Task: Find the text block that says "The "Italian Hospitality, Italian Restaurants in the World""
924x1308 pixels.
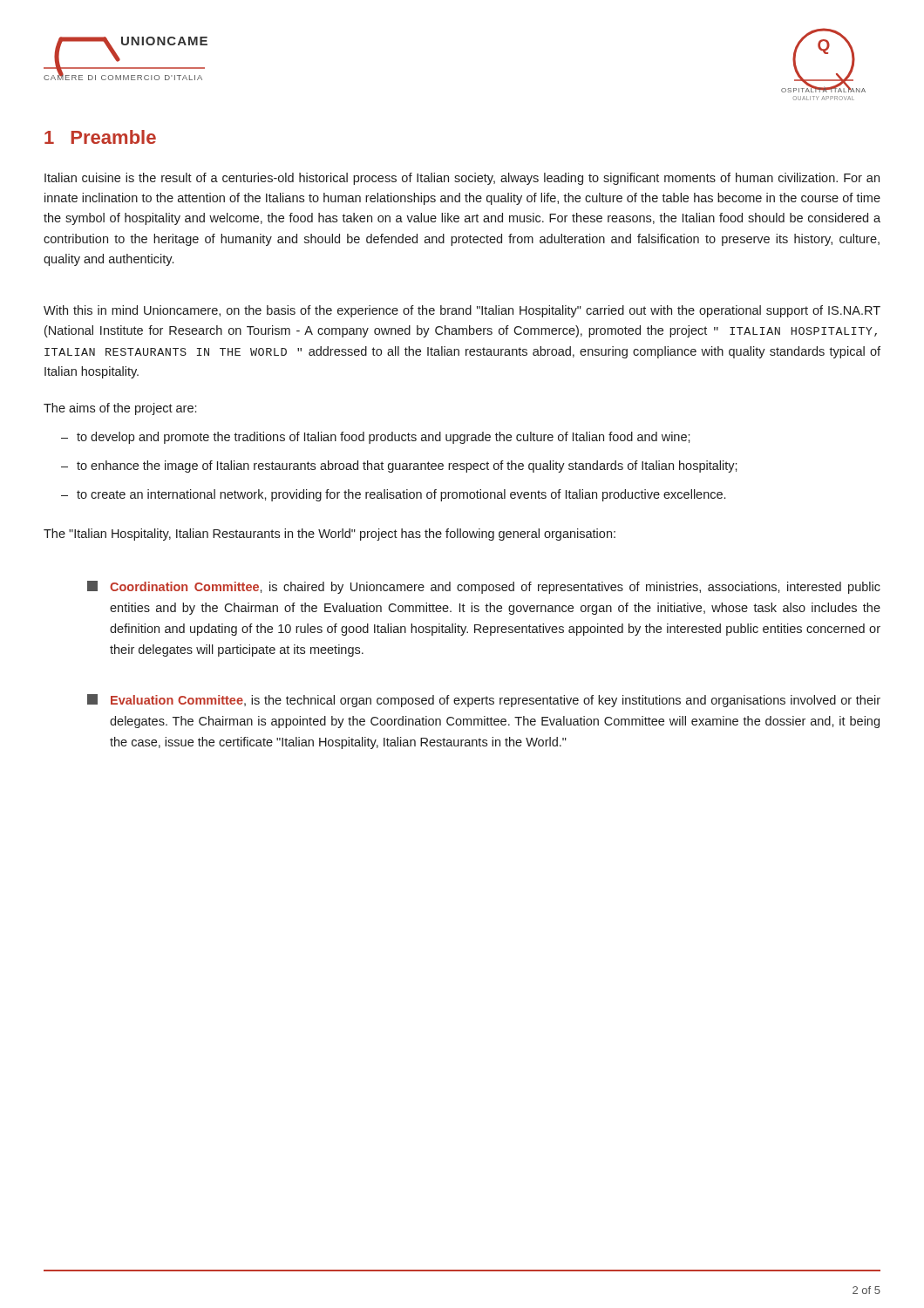Action: coord(330,534)
